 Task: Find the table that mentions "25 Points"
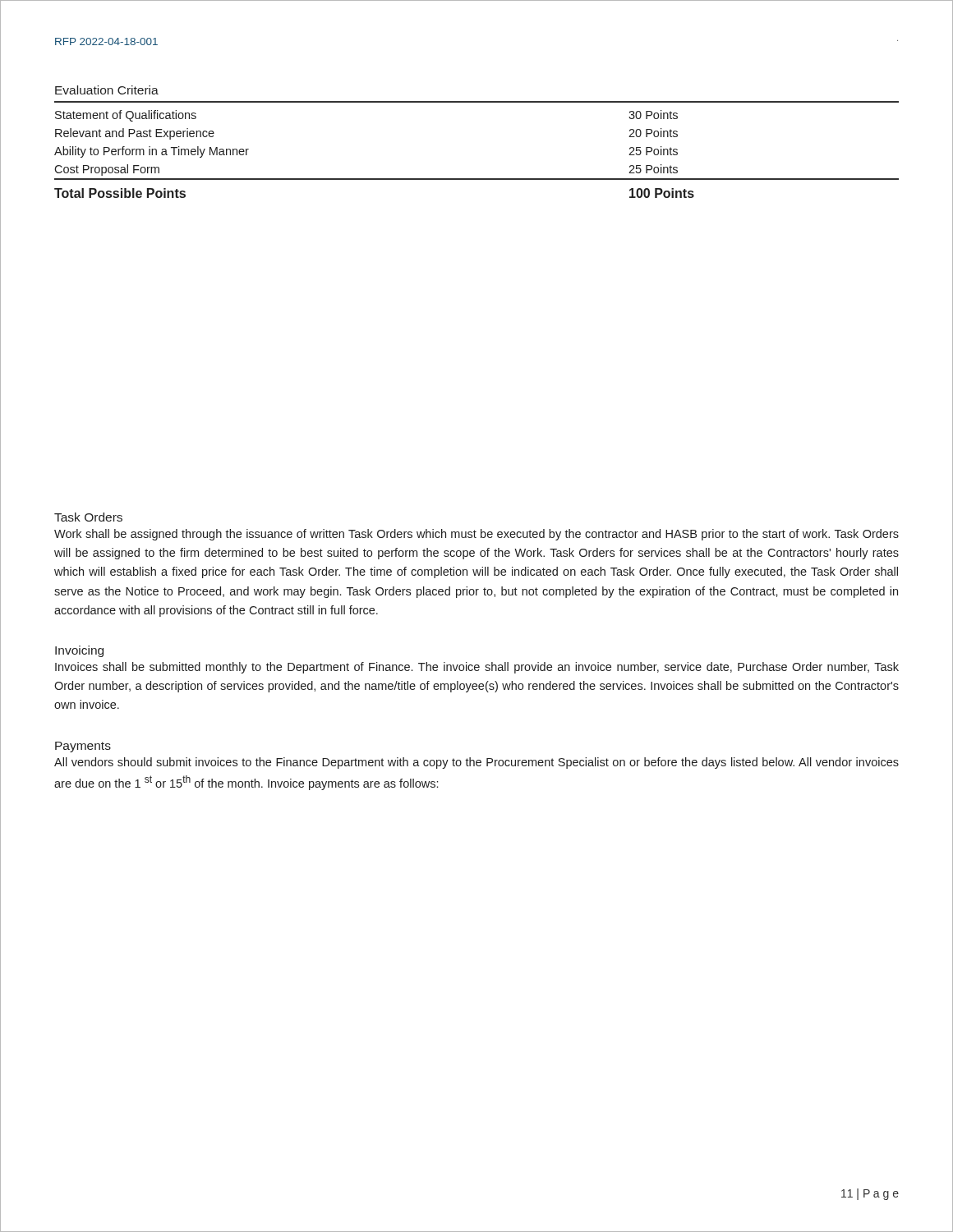476,153
